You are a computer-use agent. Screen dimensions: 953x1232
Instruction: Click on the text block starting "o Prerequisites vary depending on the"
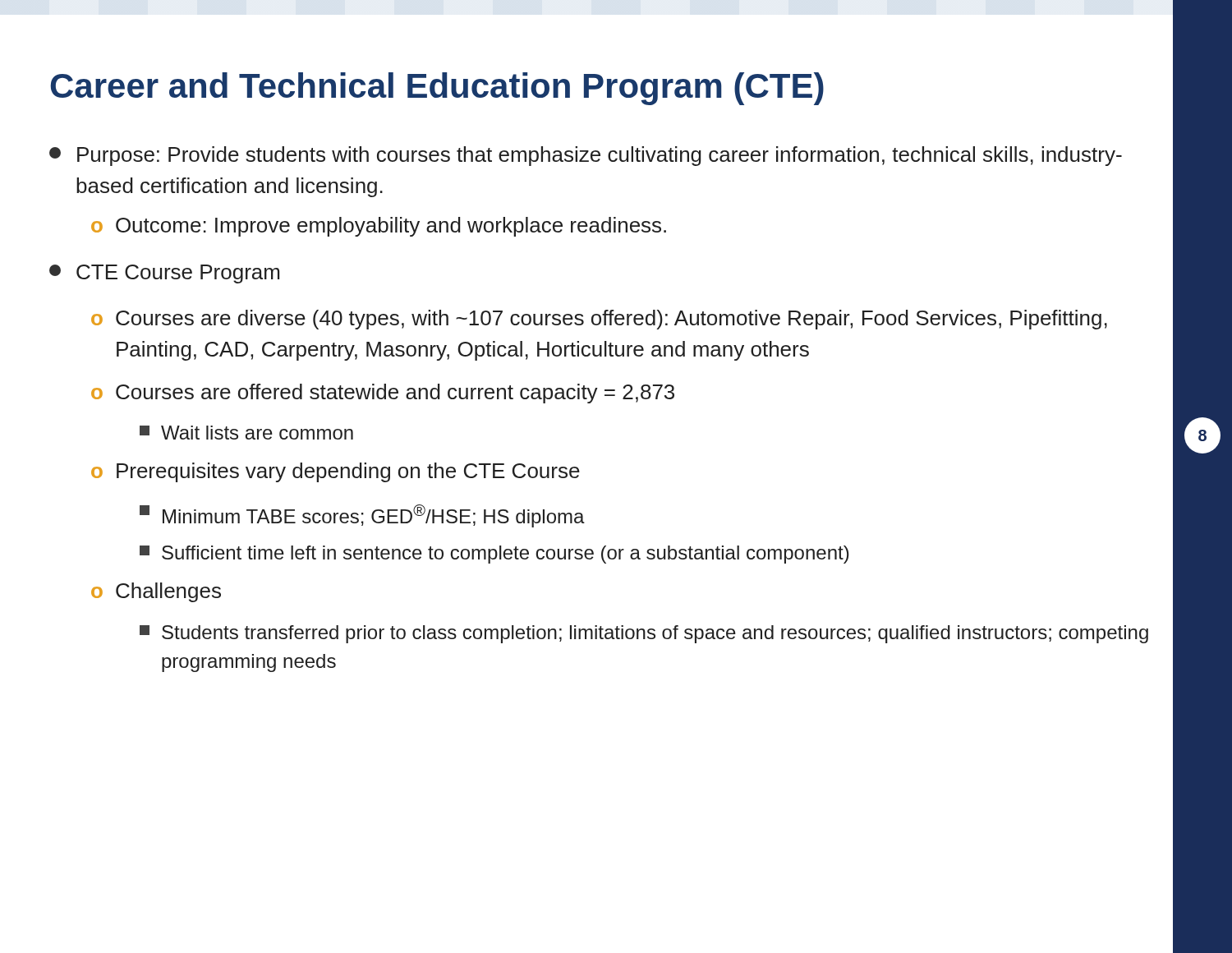(336, 472)
